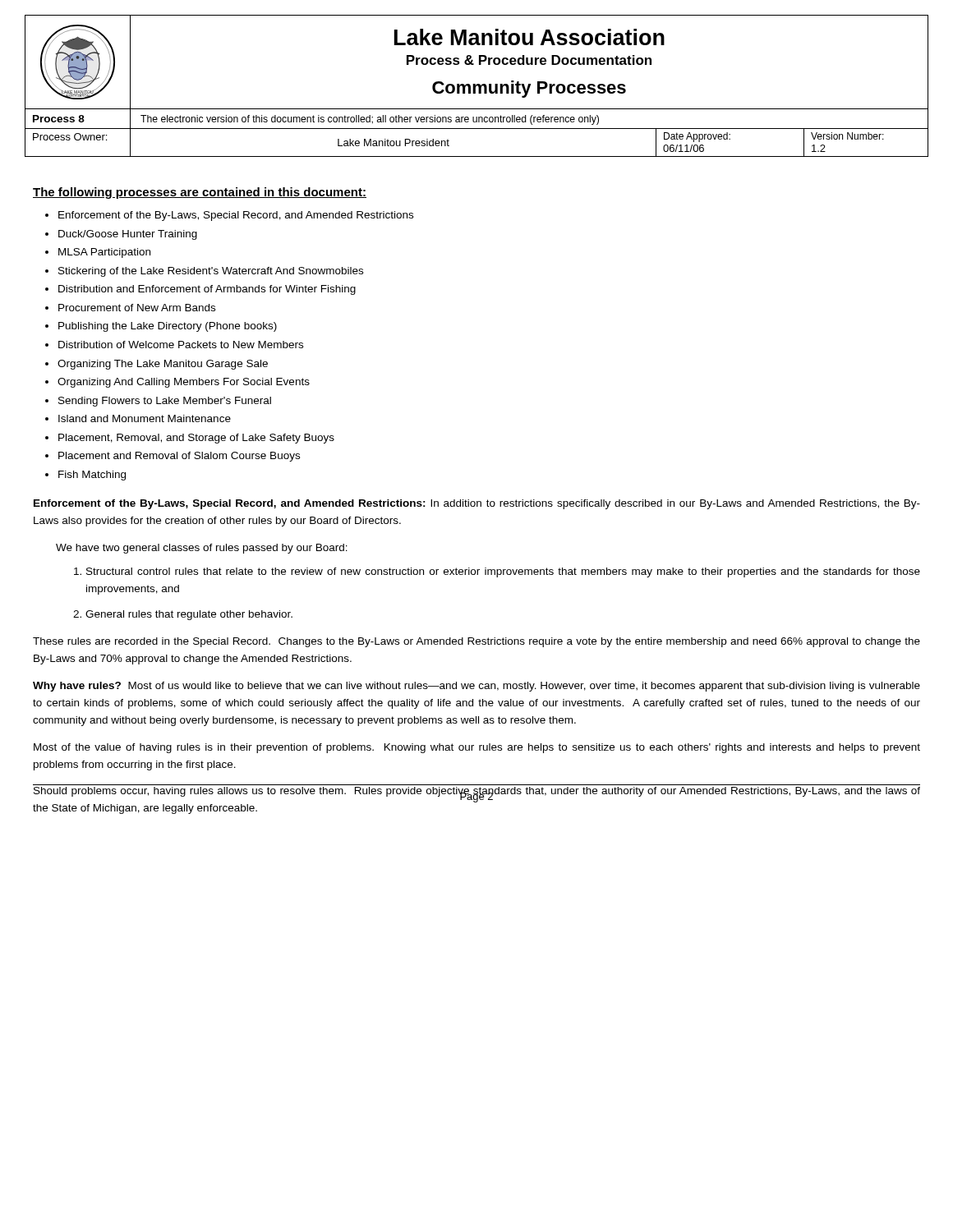
Task: Where is the passage that starts "These rules are"?
Action: (x=476, y=650)
